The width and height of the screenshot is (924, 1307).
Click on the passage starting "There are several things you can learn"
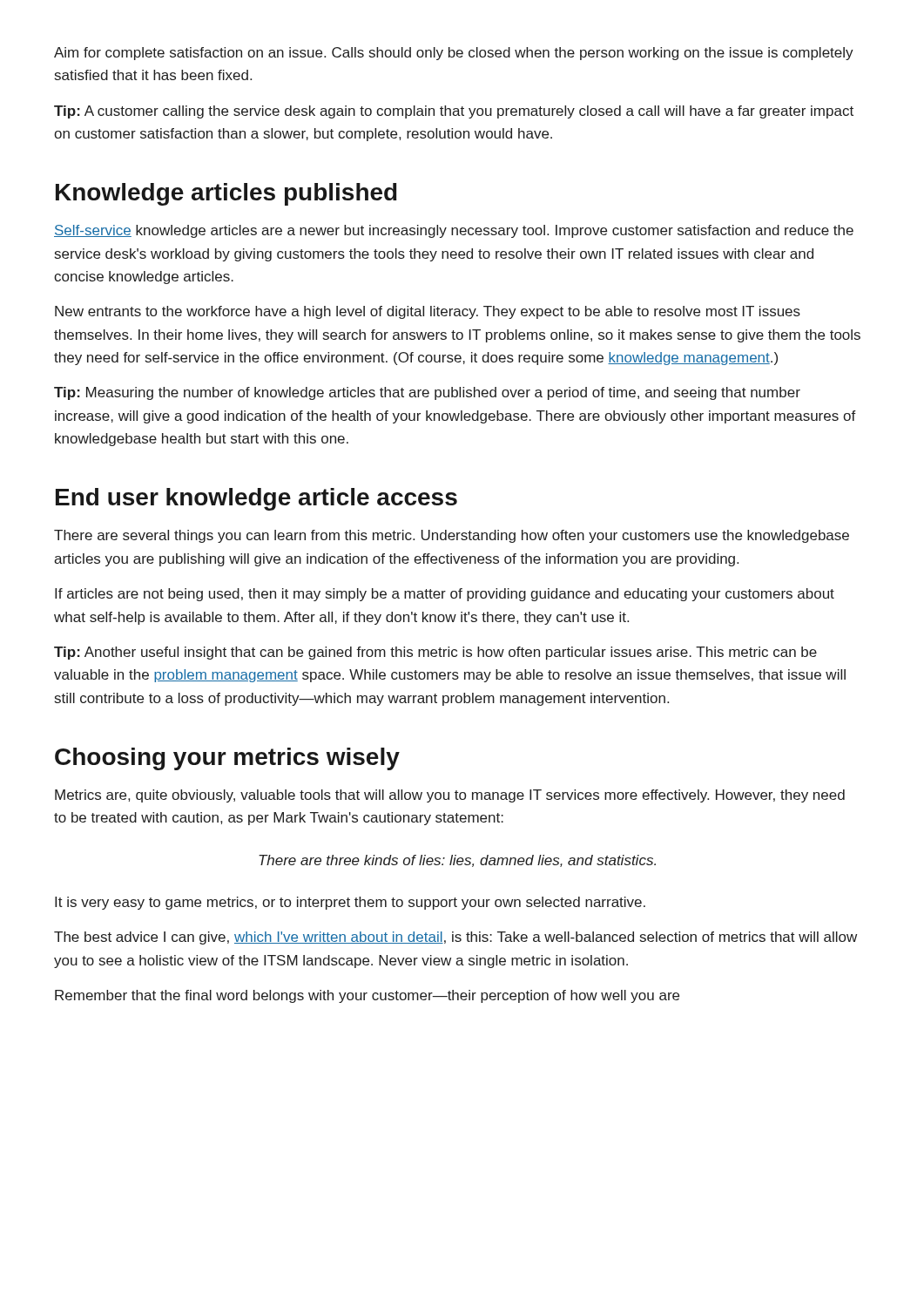pyautogui.click(x=452, y=547)
